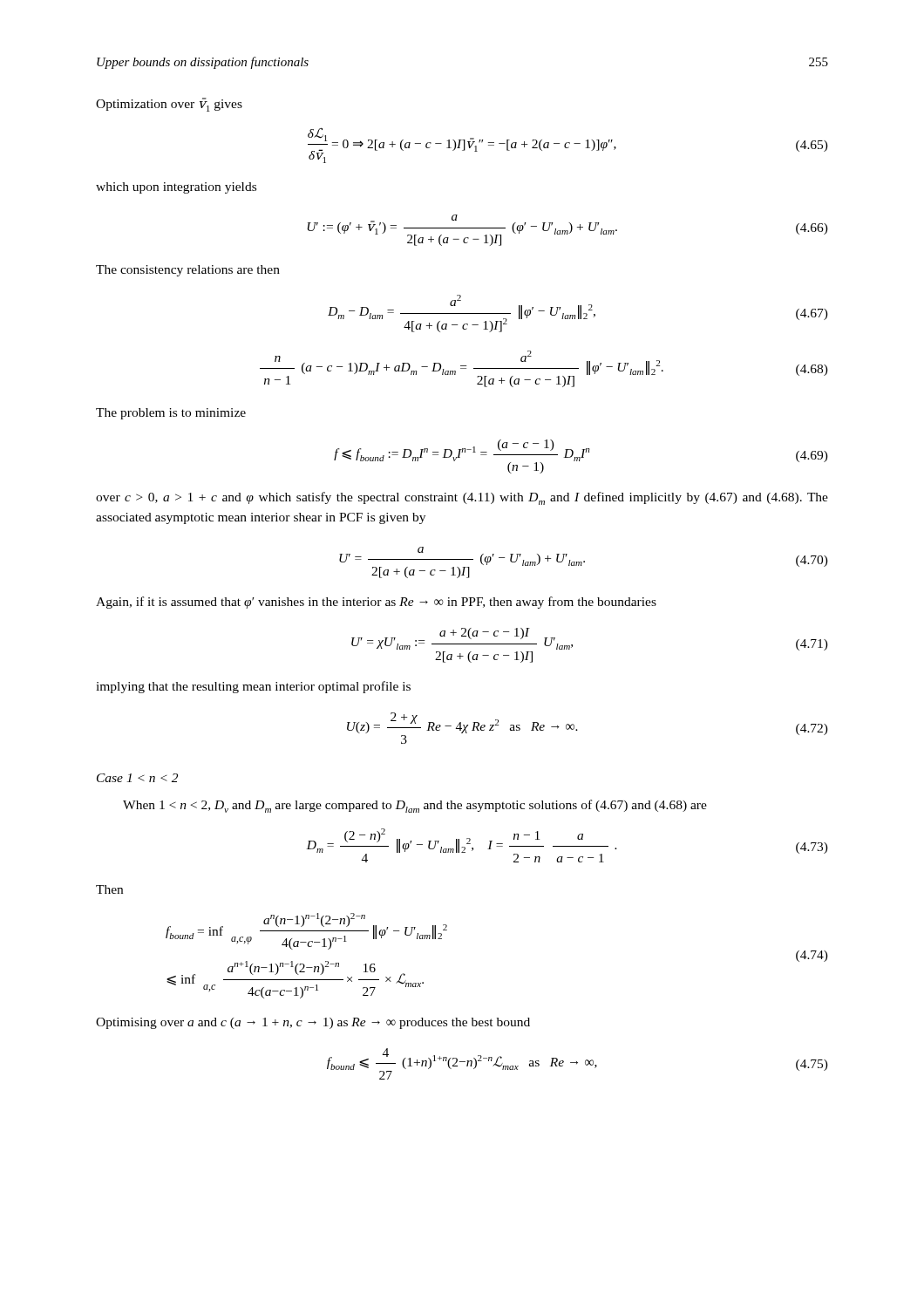Locate the block starting "Optimising over a and c"
The image size is (924, 1308).
tap(313, 1021)
